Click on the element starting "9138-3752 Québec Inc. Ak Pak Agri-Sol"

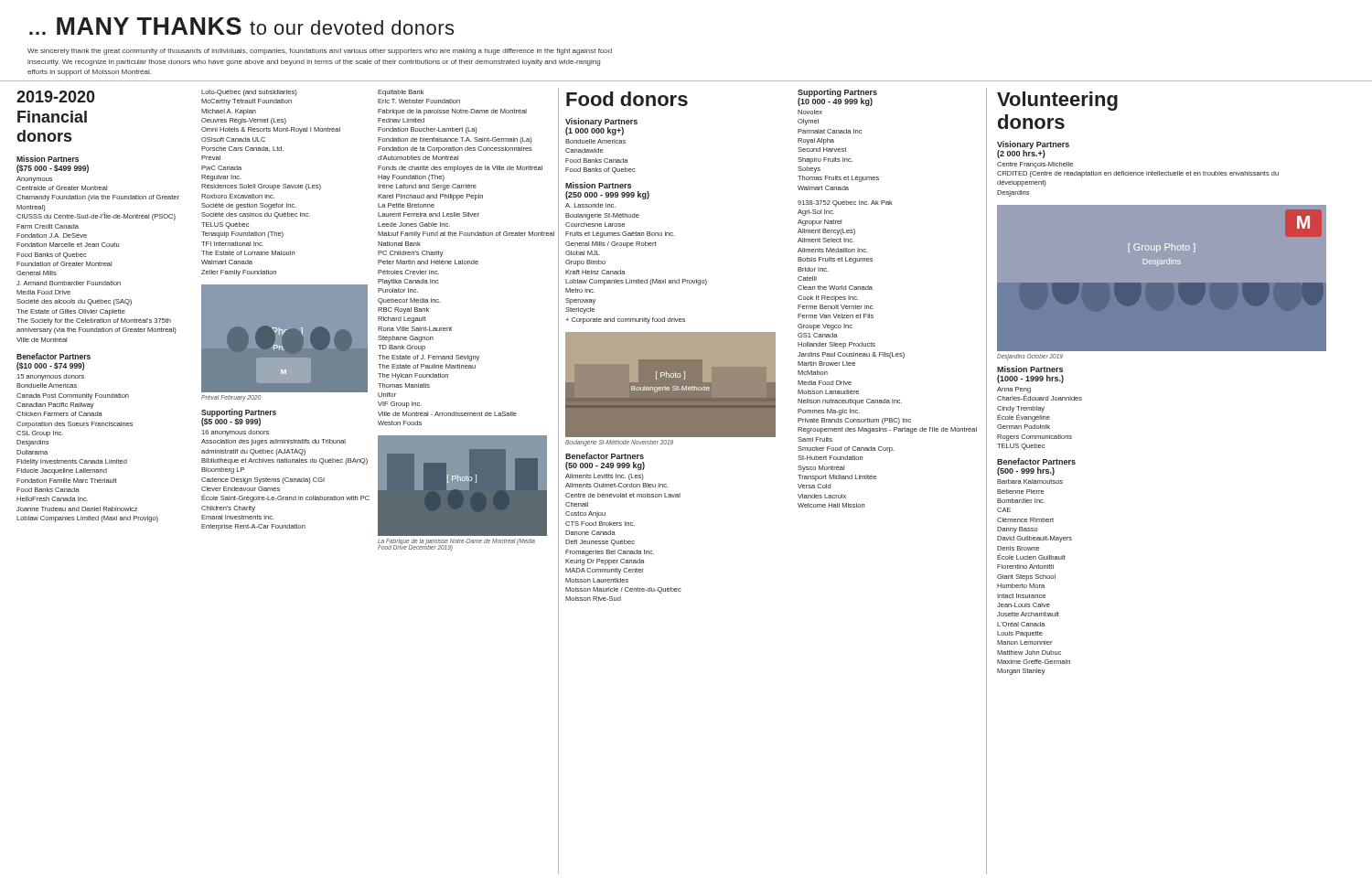coord(887,354)
